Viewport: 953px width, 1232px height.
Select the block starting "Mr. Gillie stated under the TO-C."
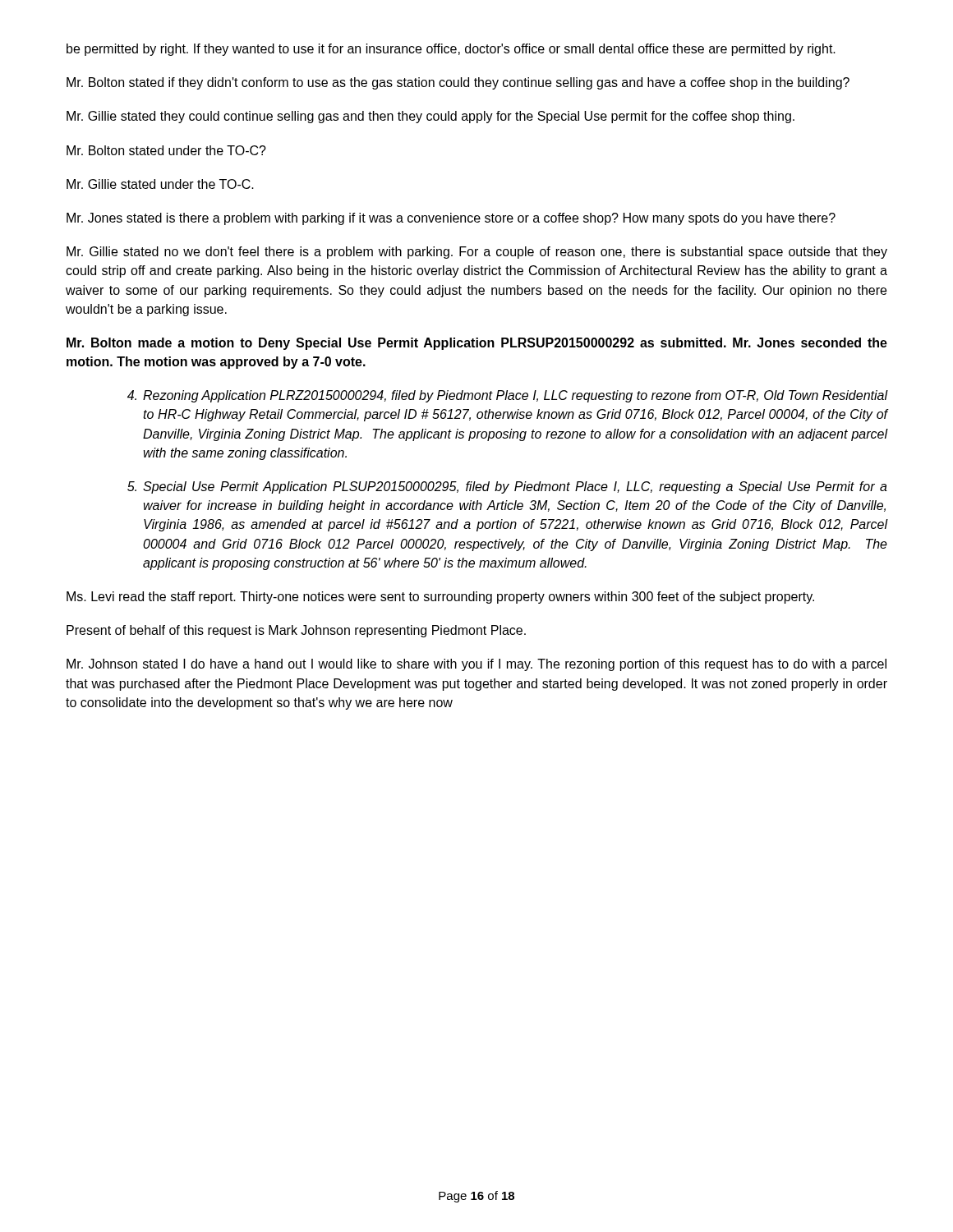point(160,184)
